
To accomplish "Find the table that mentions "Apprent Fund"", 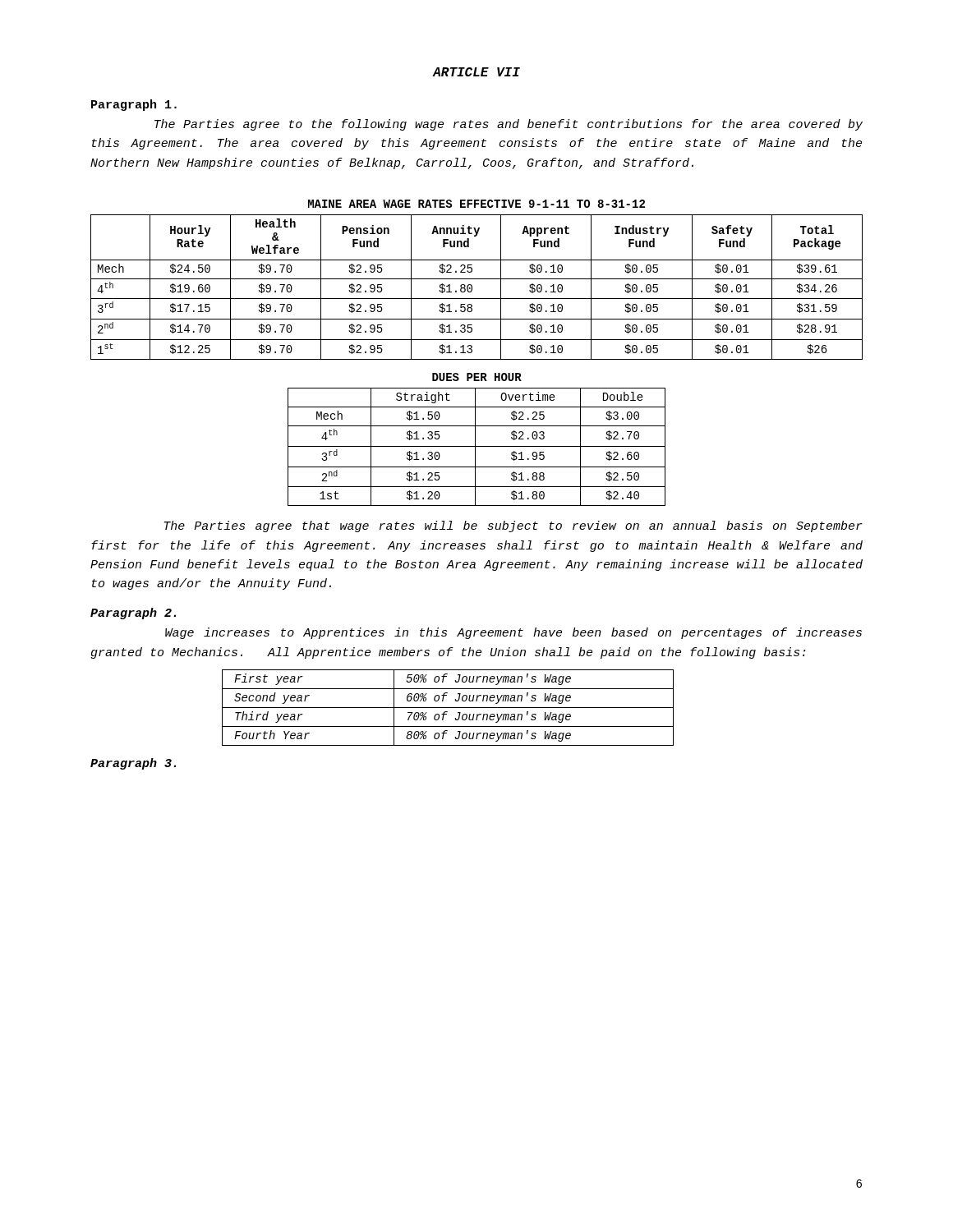I will [476, 287].
